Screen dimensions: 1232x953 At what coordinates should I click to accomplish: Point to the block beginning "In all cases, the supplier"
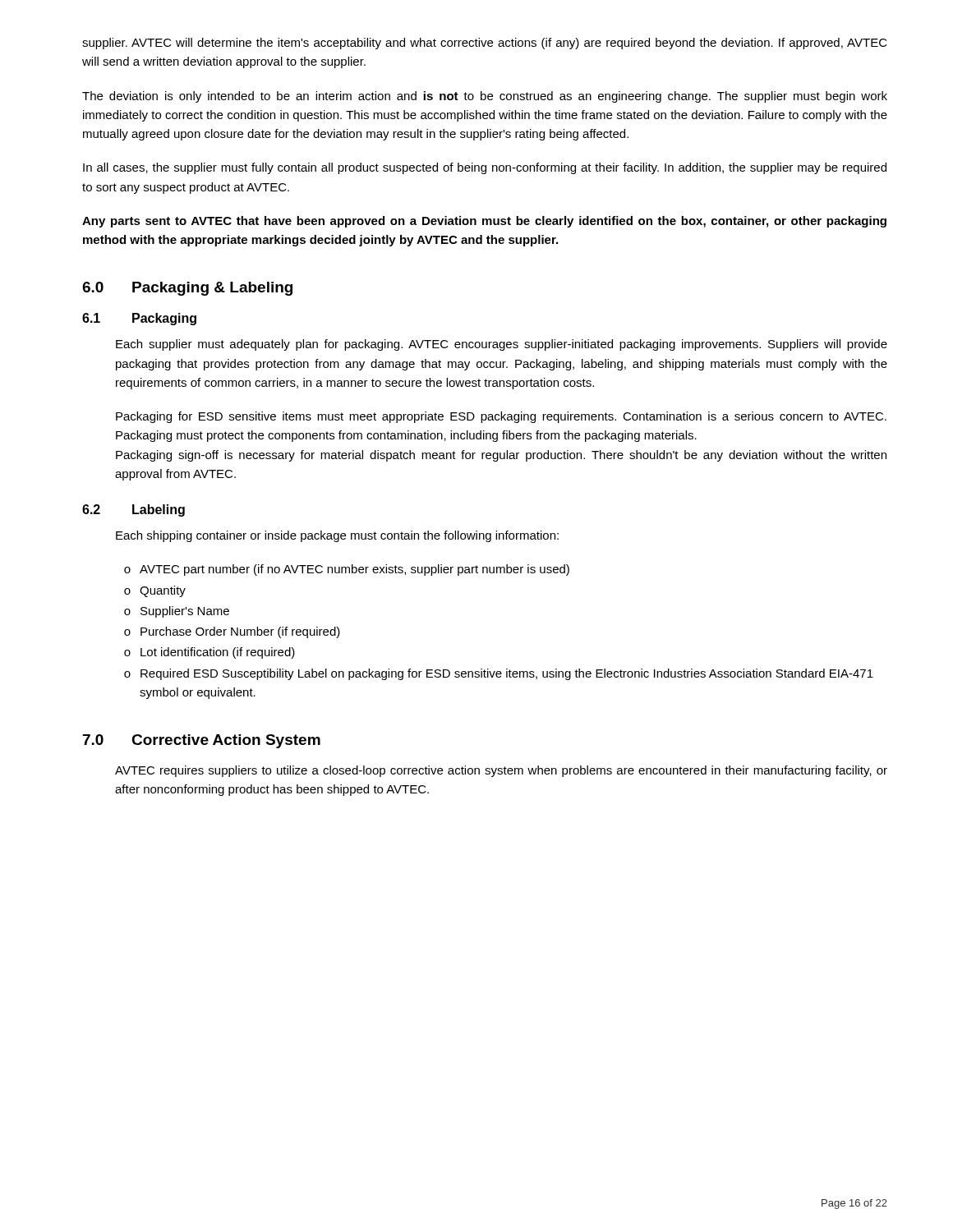485,177
